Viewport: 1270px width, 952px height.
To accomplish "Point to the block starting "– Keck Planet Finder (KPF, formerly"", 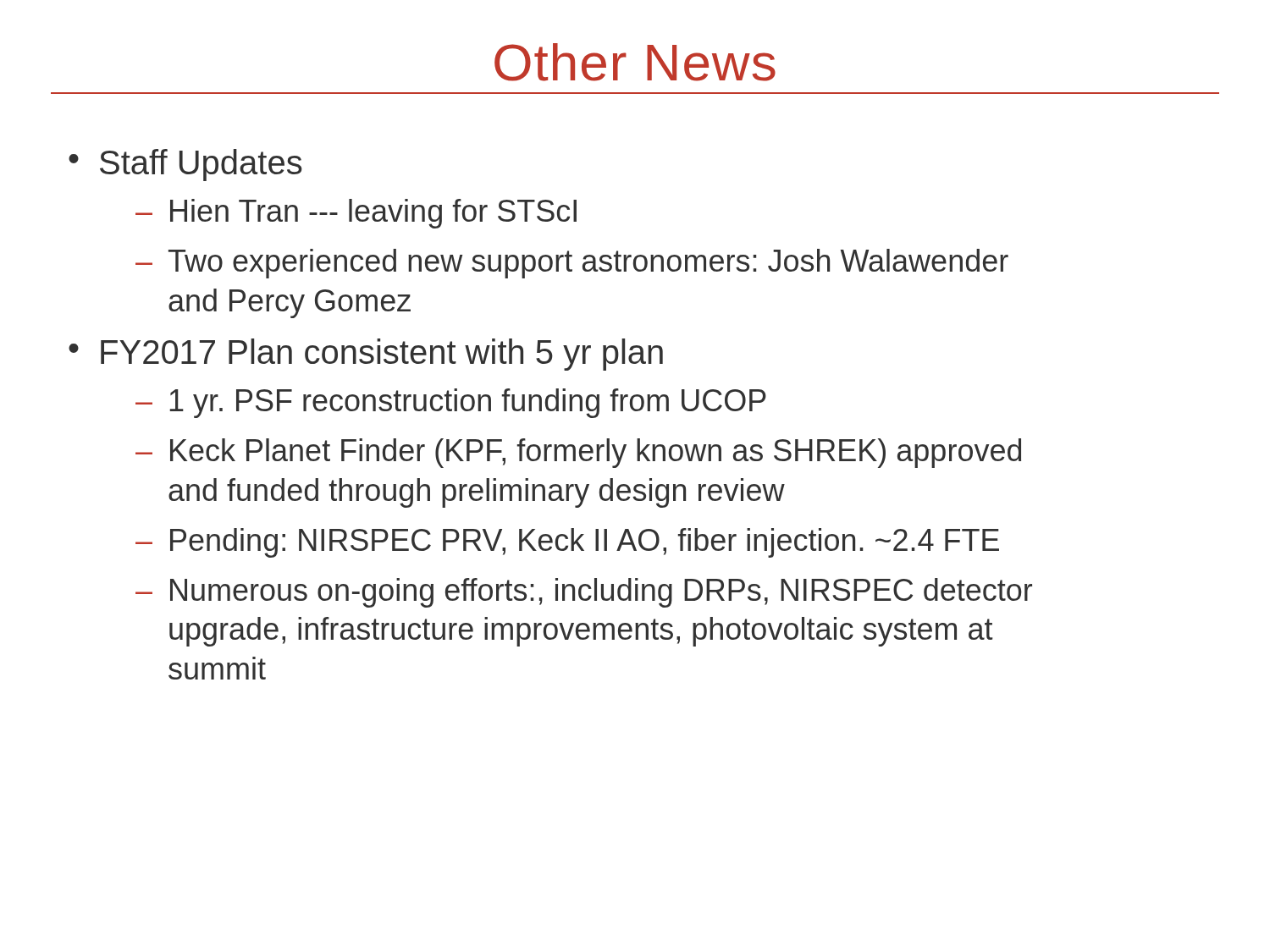I will [579, 471].
